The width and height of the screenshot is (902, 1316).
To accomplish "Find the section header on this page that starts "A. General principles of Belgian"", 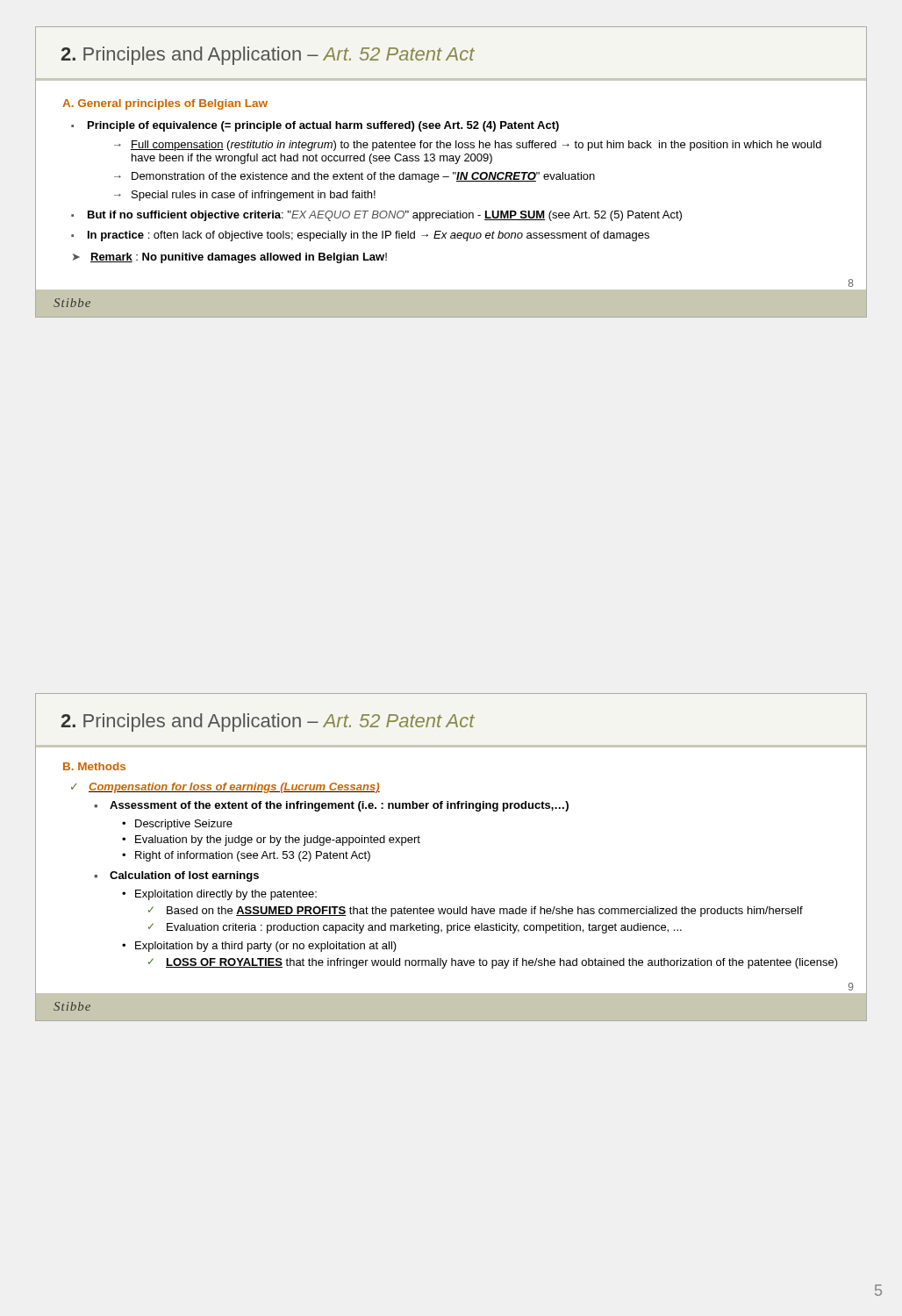I will [165, 103].
